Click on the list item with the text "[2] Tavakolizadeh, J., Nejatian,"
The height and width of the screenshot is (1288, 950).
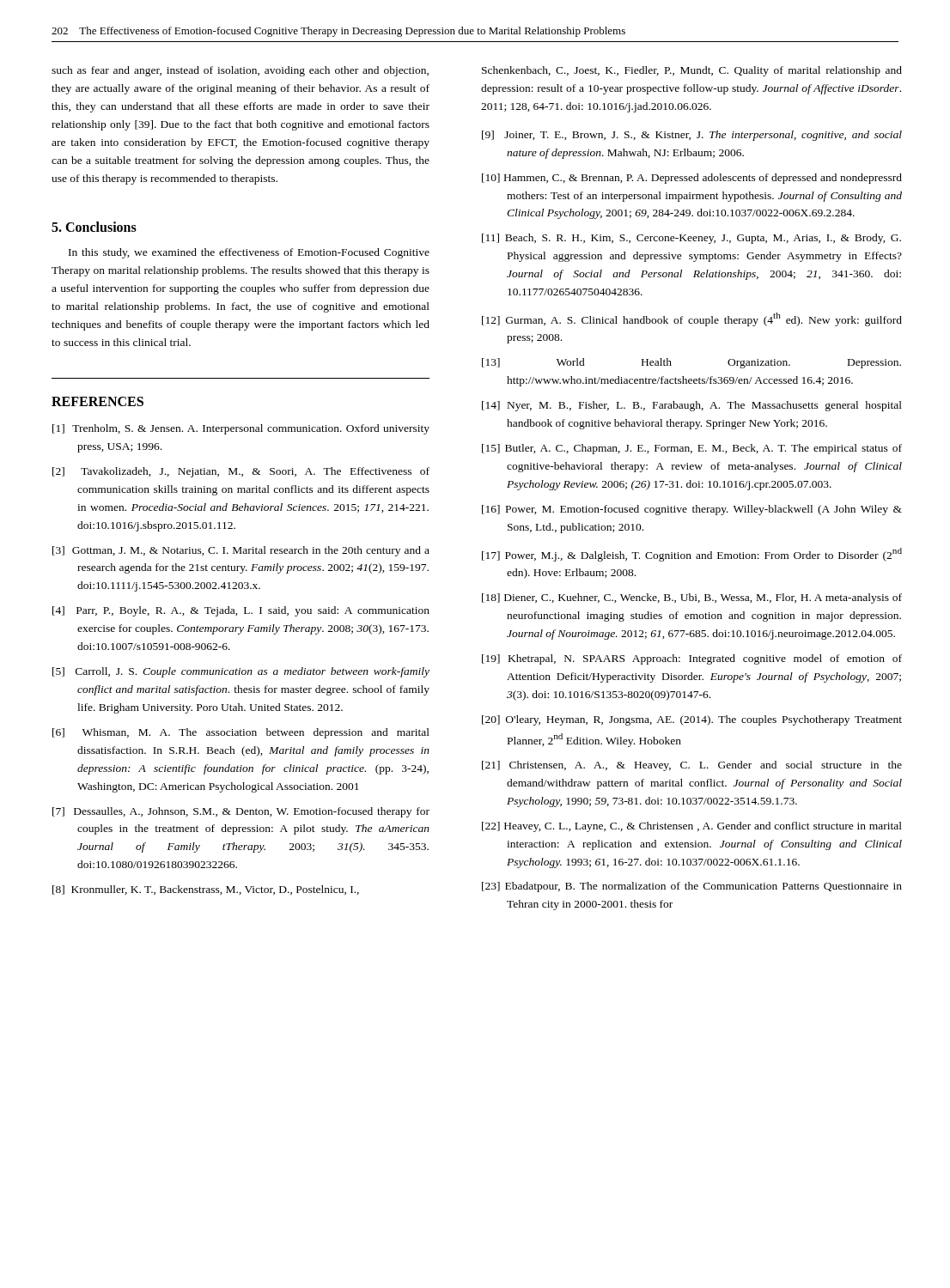[x=240, y=498]
